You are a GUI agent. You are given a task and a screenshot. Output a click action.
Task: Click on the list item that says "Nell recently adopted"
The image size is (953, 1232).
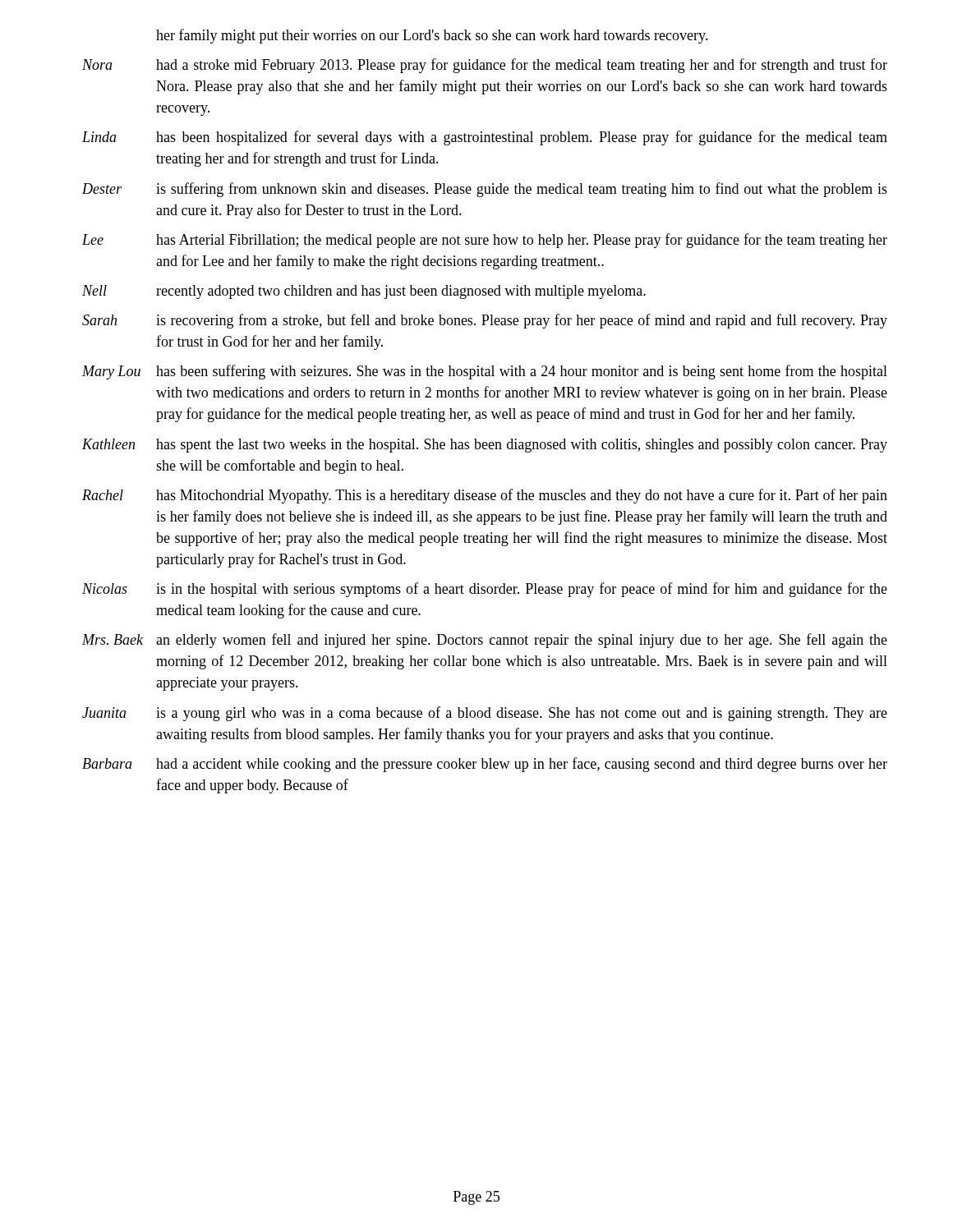[x=485, y=291]
